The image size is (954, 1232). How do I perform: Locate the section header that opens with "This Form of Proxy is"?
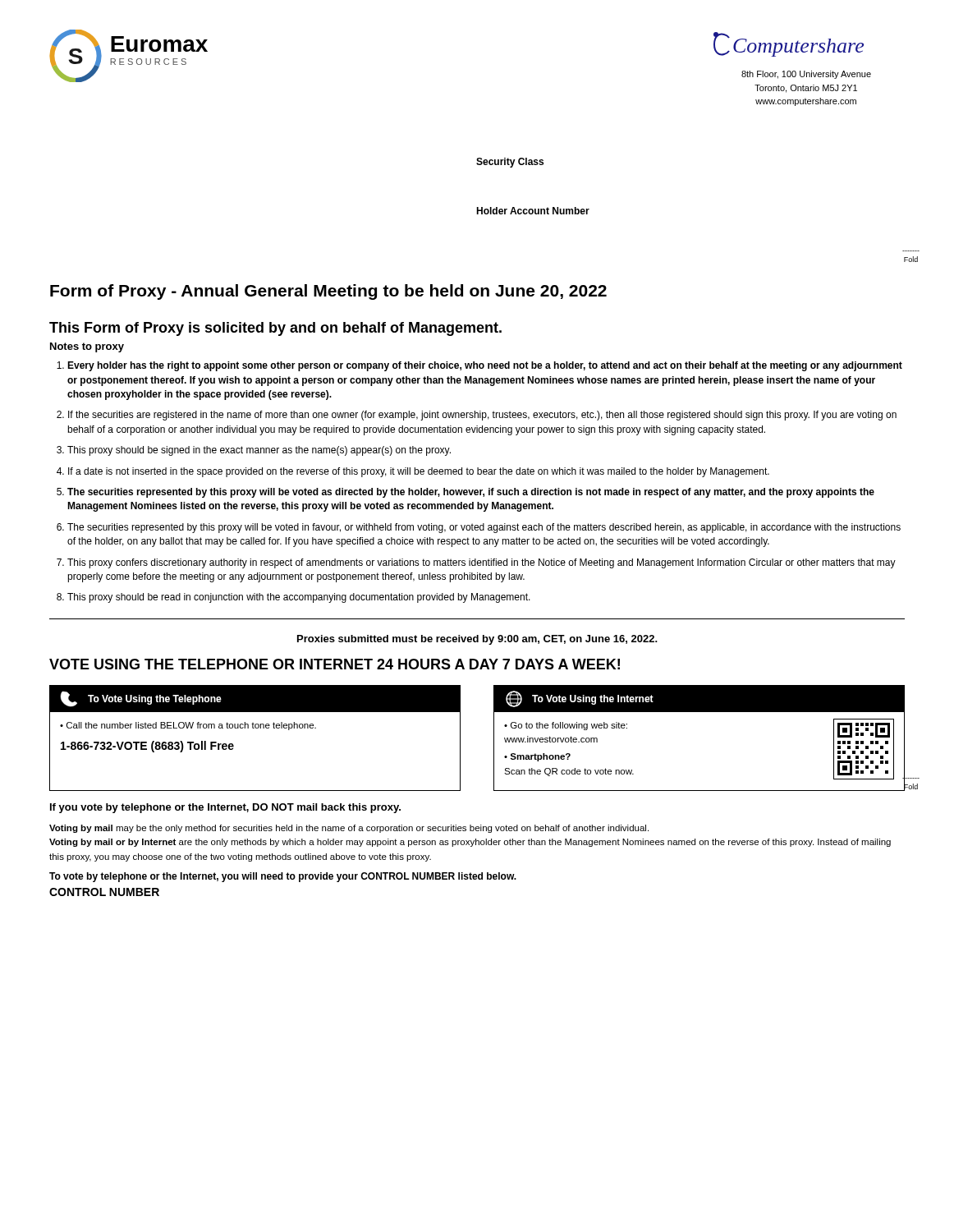276,328
